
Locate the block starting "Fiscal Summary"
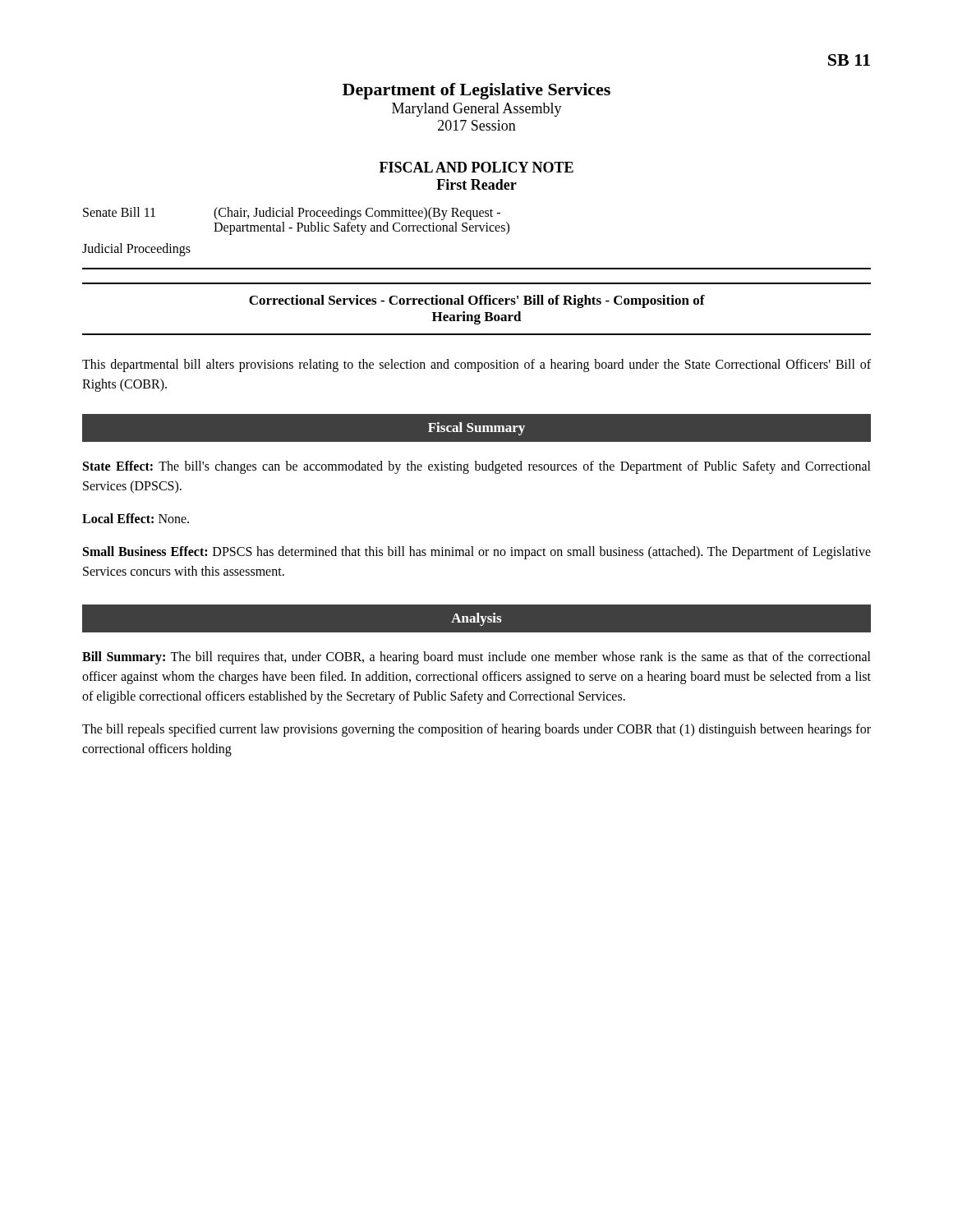click(476, 428)
